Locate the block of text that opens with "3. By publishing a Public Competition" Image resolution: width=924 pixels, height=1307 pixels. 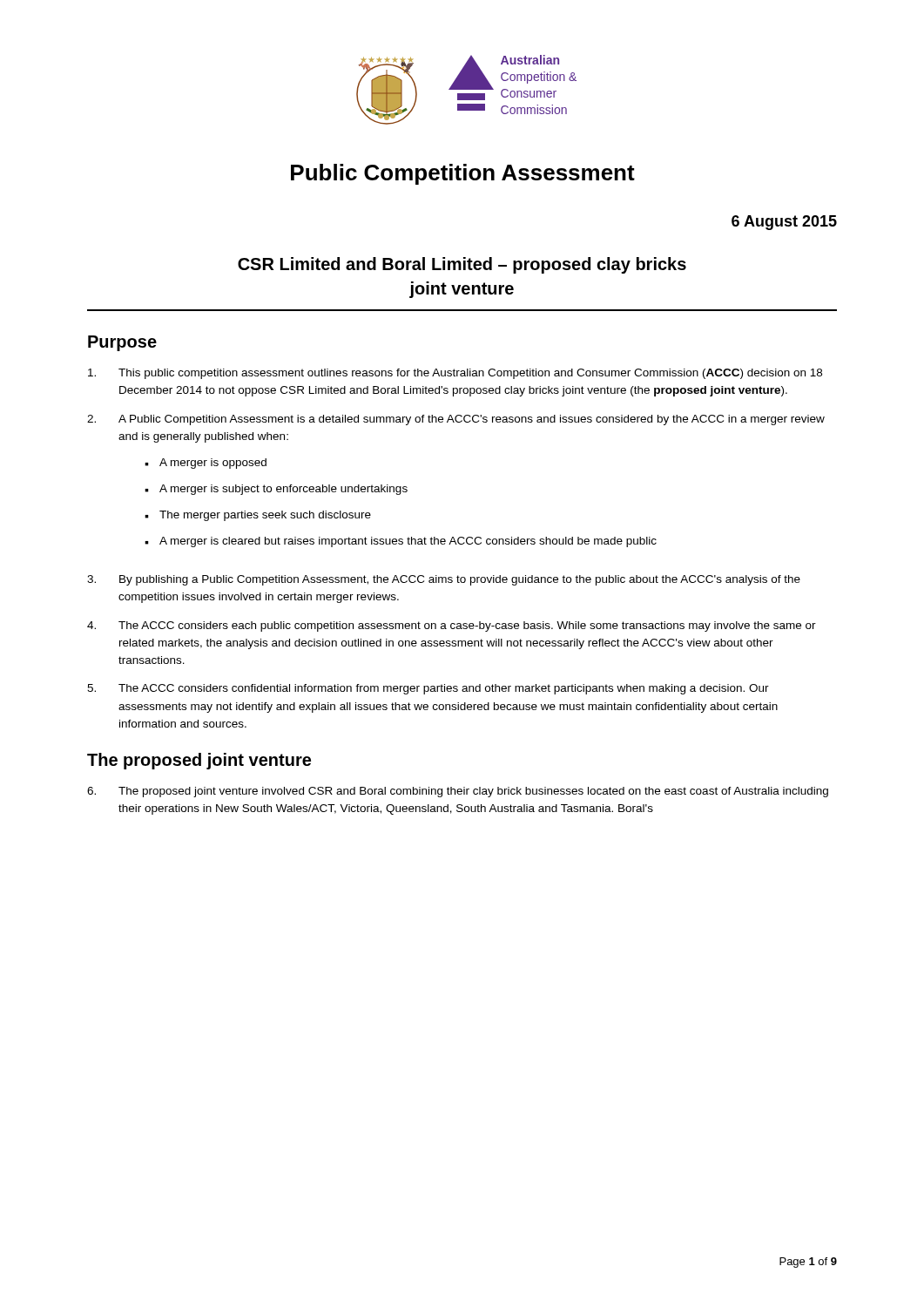(462, 588)
